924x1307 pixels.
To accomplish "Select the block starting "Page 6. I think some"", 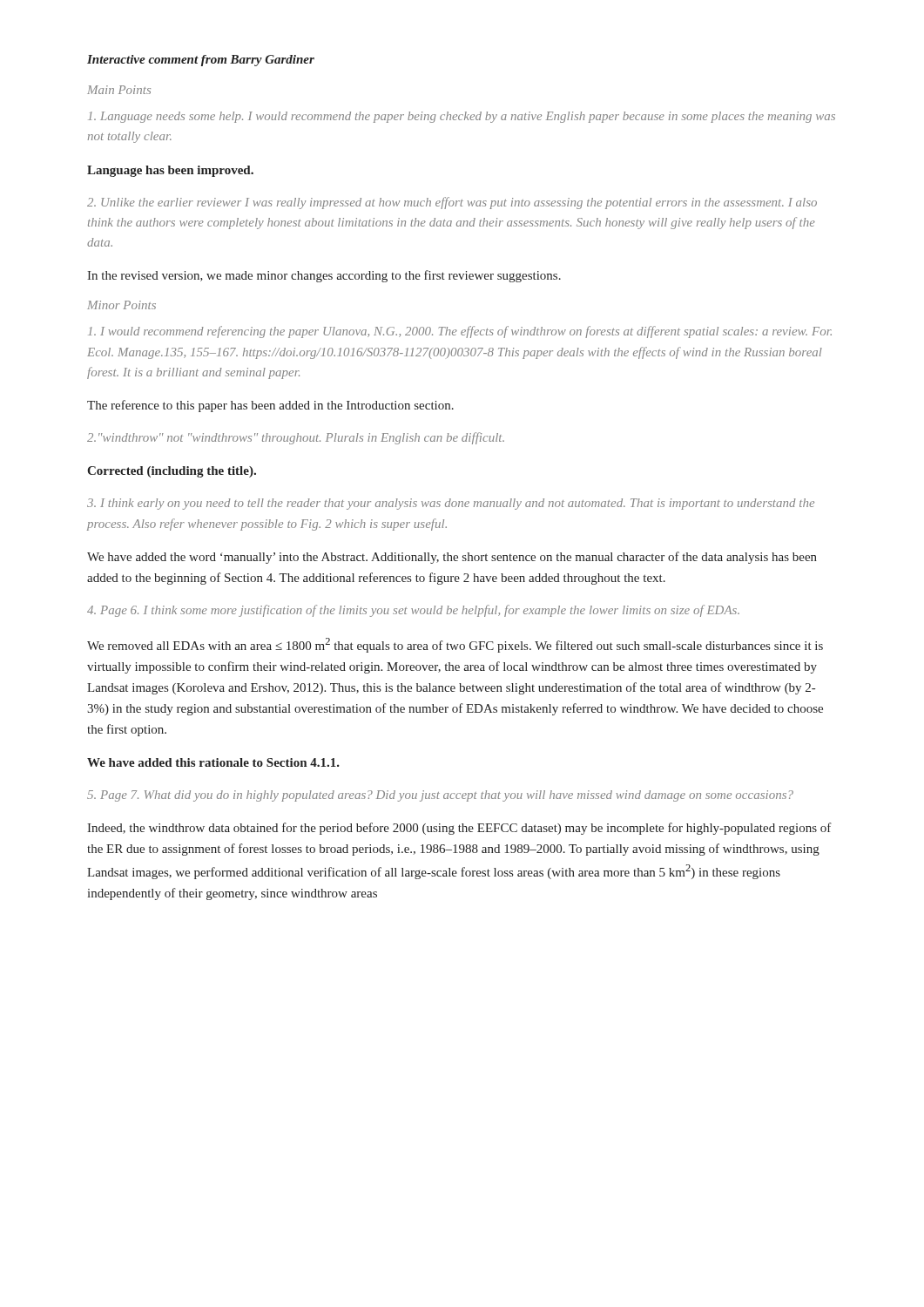I will click(x=414, y=610).
